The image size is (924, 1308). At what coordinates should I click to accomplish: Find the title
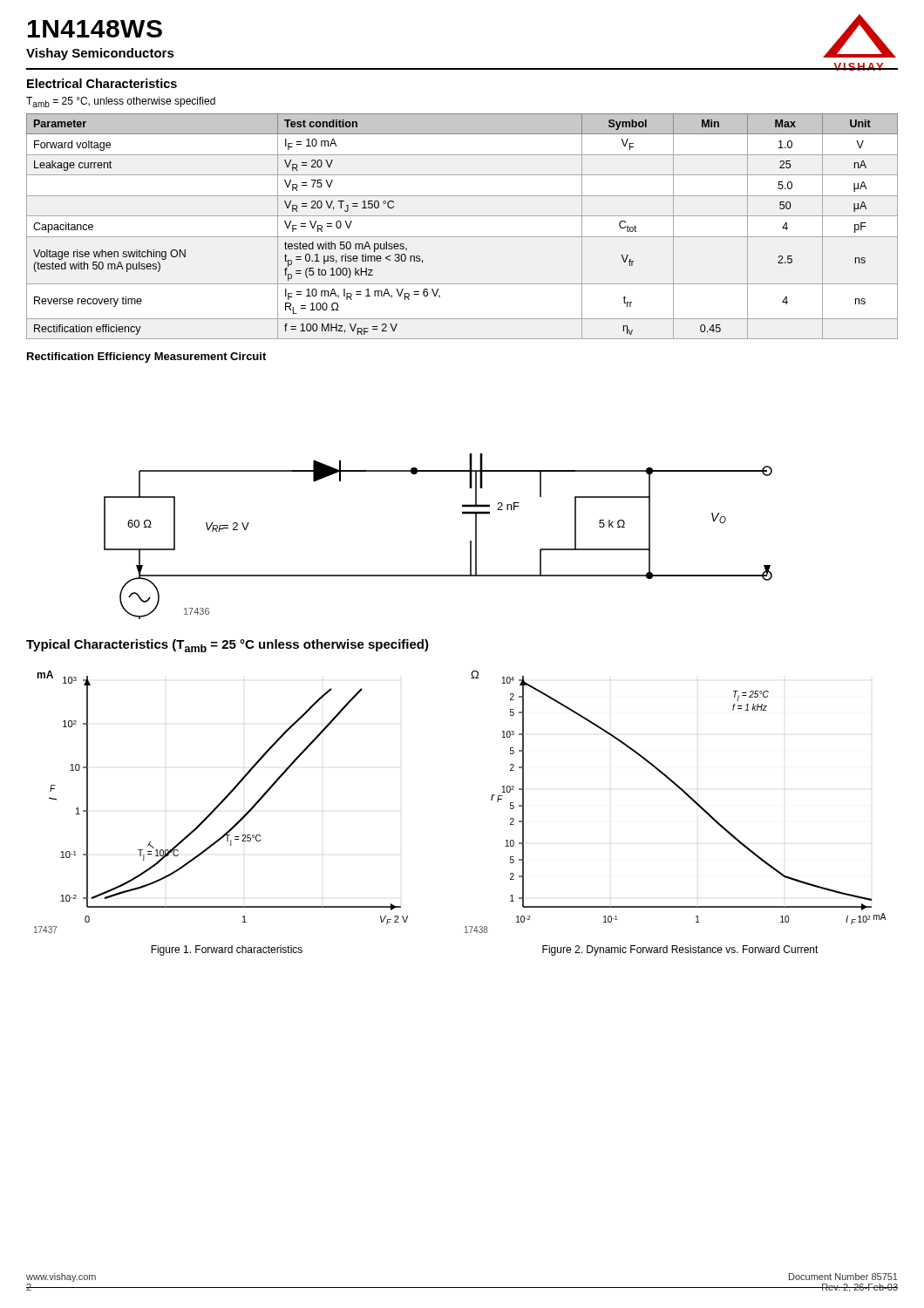95,29
